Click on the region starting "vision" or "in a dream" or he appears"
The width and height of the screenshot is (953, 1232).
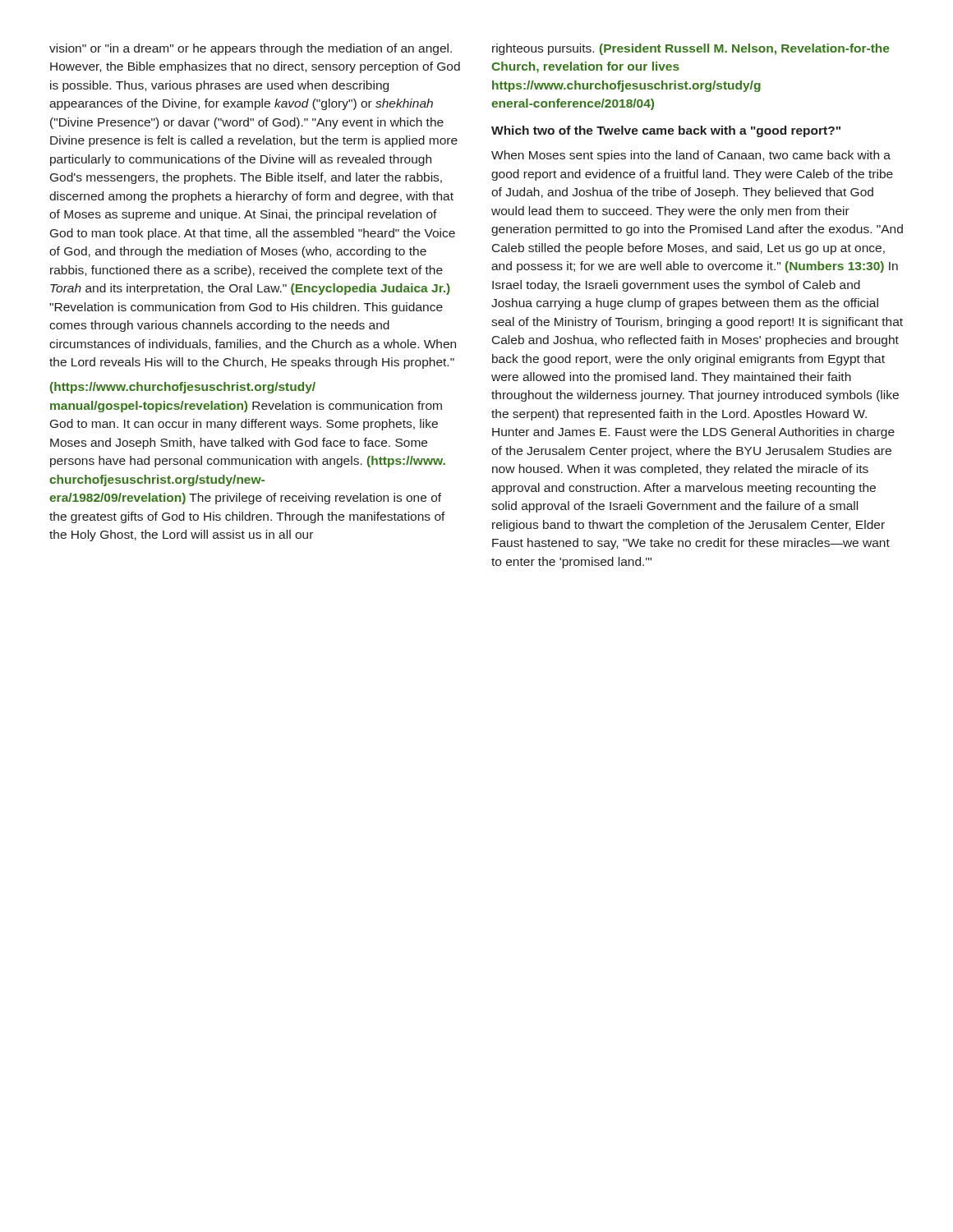tap(255, 292)
